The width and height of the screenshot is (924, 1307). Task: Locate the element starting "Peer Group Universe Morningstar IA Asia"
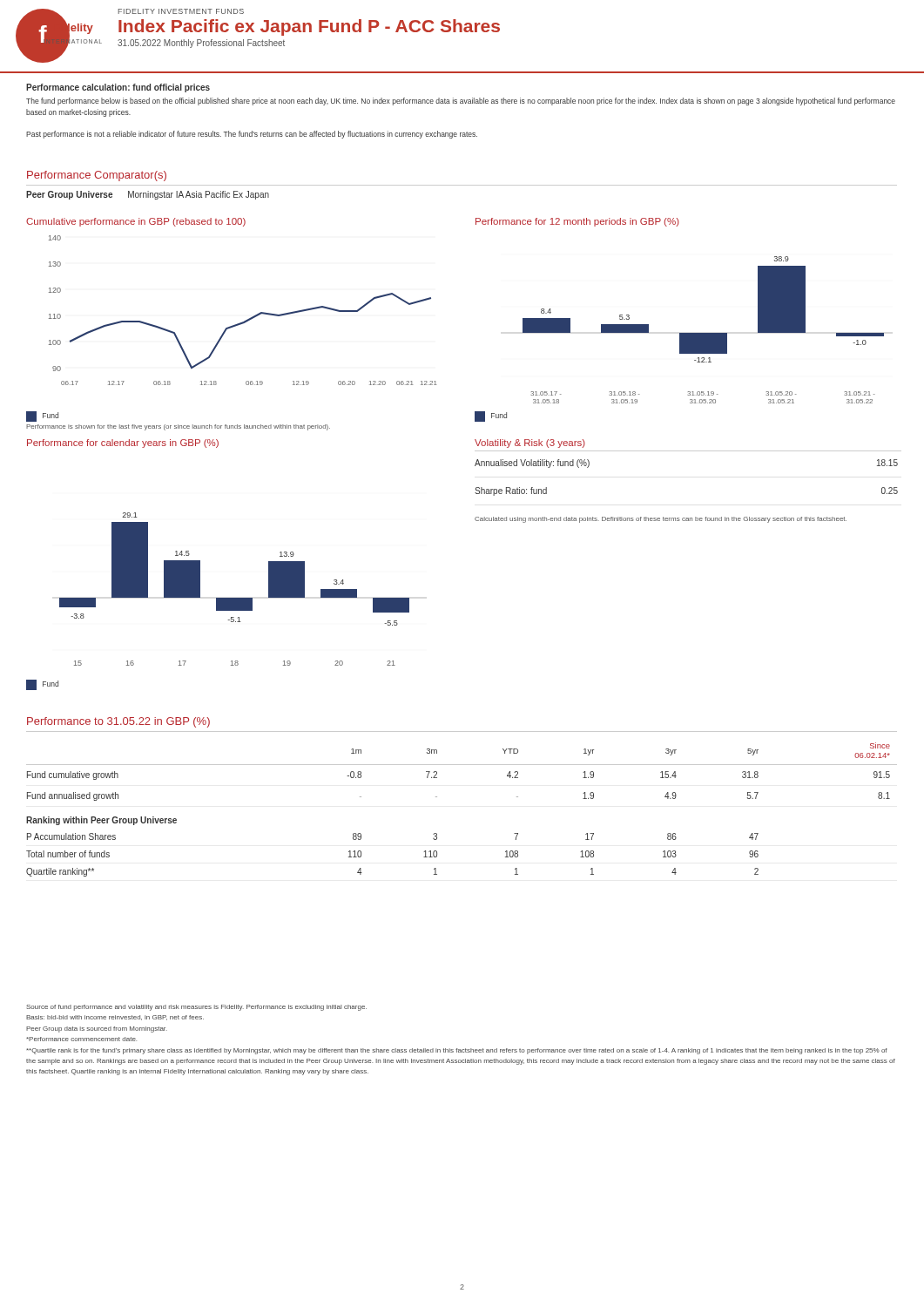coord(148,195)
